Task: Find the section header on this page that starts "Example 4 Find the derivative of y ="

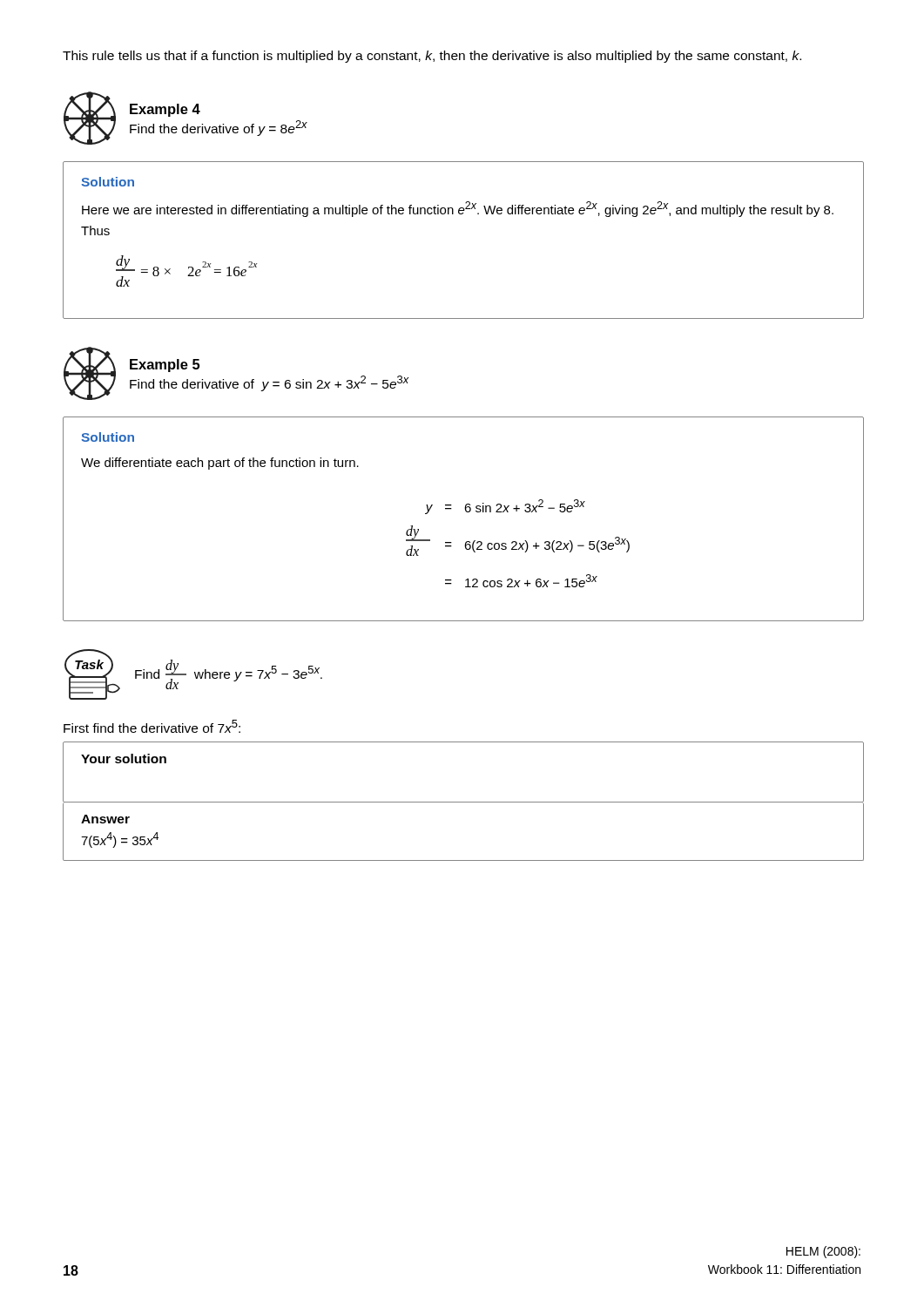Action: click(x=185, y=119)
